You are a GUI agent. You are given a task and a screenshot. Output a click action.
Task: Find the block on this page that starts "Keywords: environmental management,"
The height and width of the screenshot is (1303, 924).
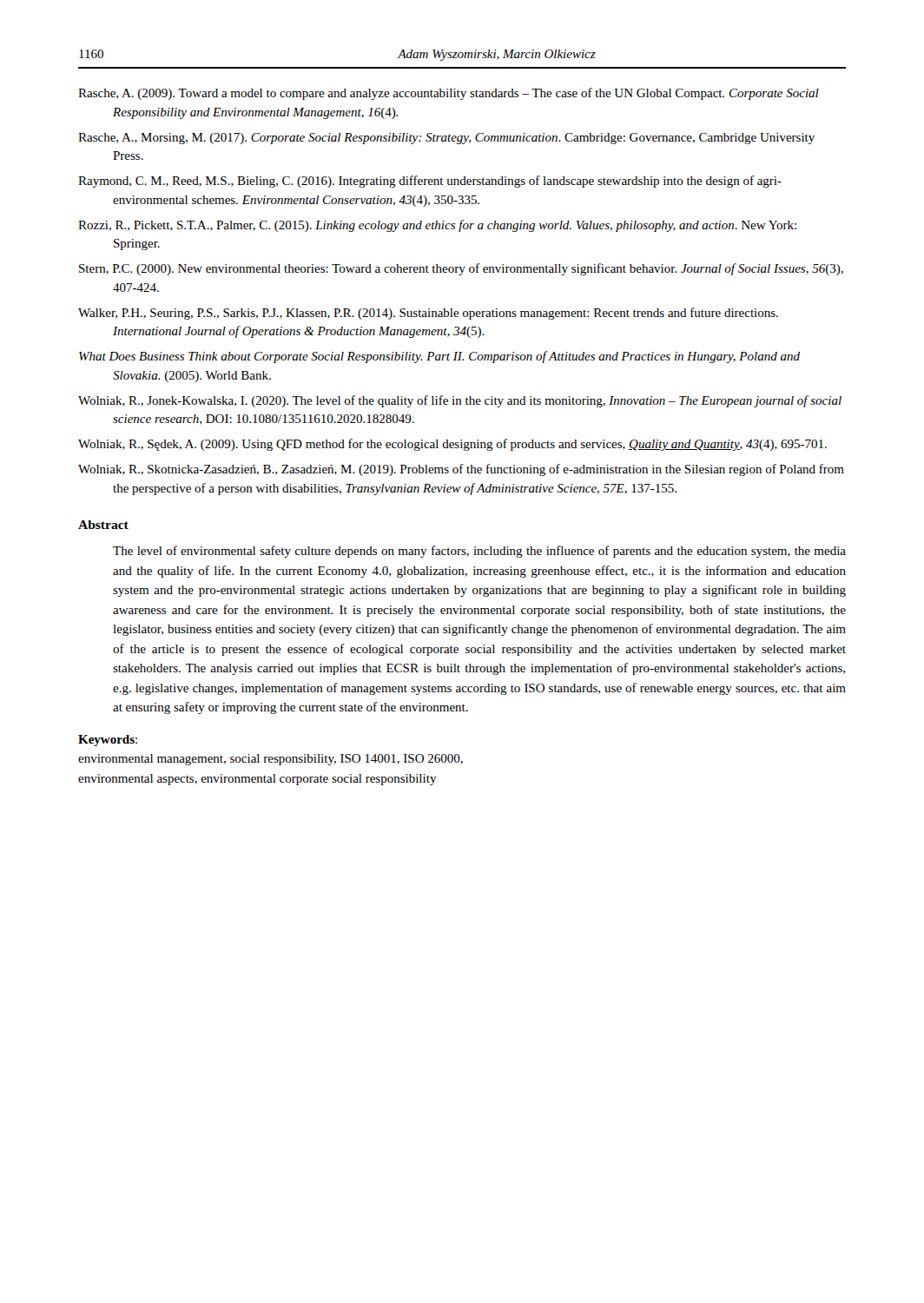click(271, 759)
